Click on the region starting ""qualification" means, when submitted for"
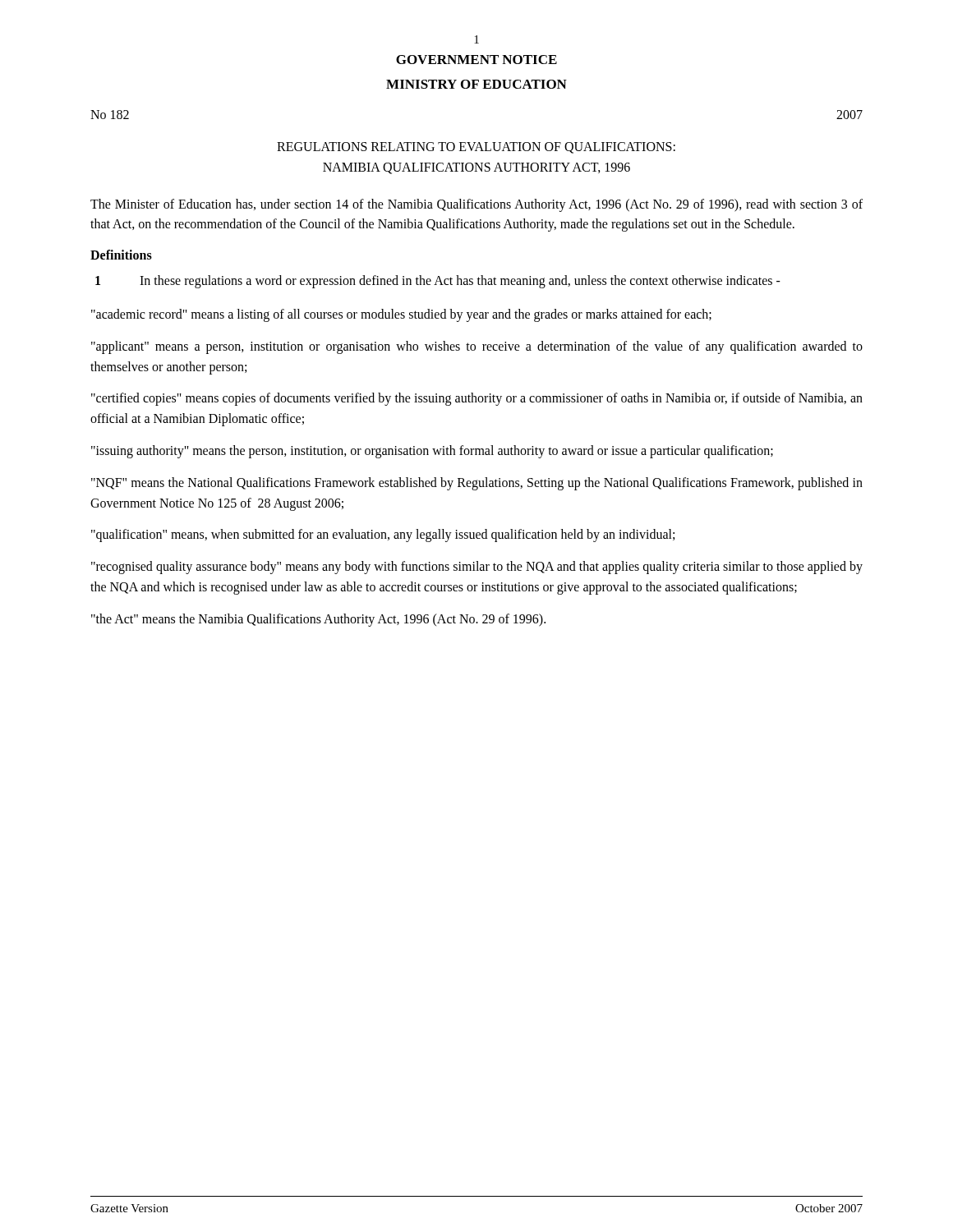 coord(383,535)
